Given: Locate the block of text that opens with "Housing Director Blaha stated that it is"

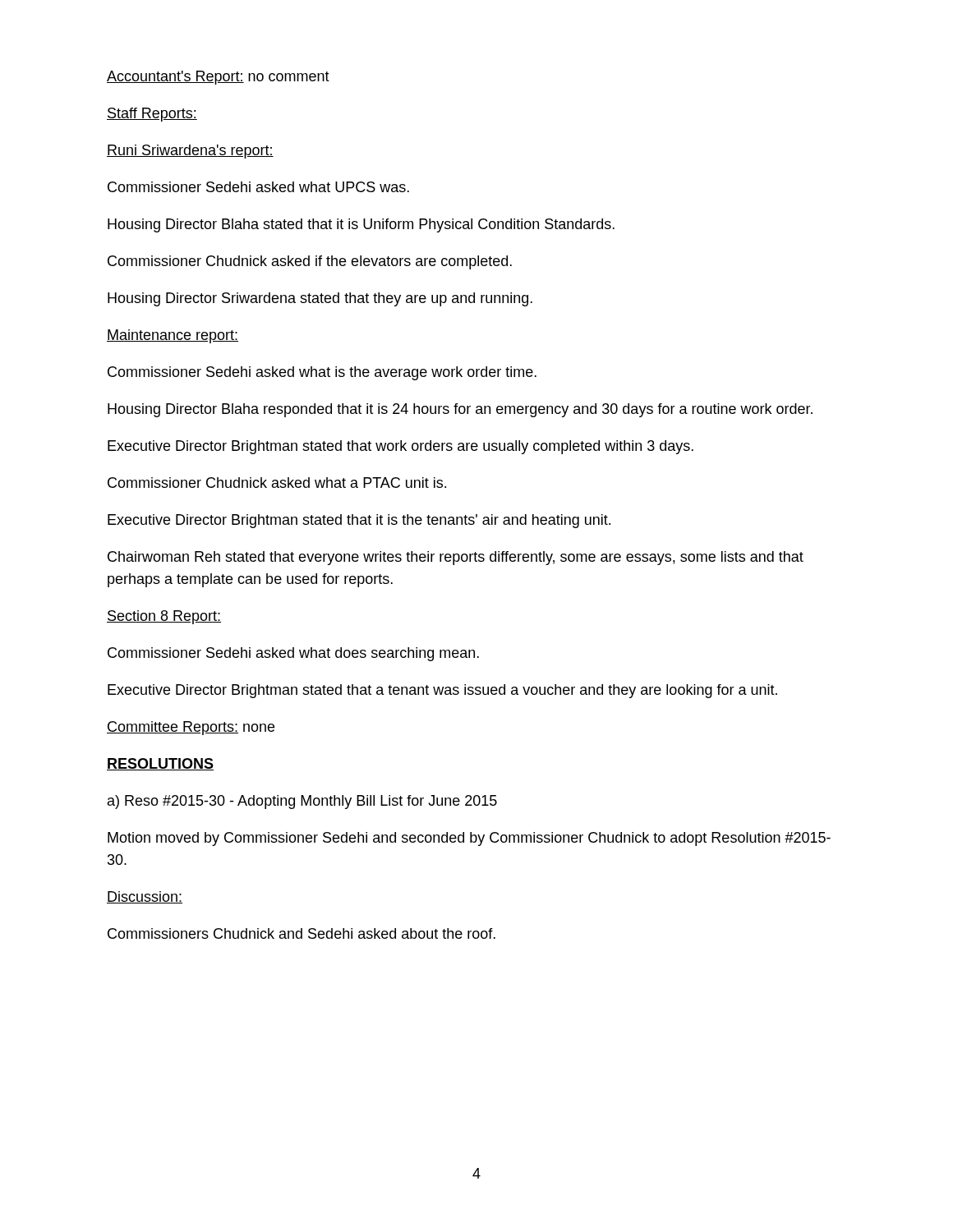Looking at the screenshot, I should [476, 225].
